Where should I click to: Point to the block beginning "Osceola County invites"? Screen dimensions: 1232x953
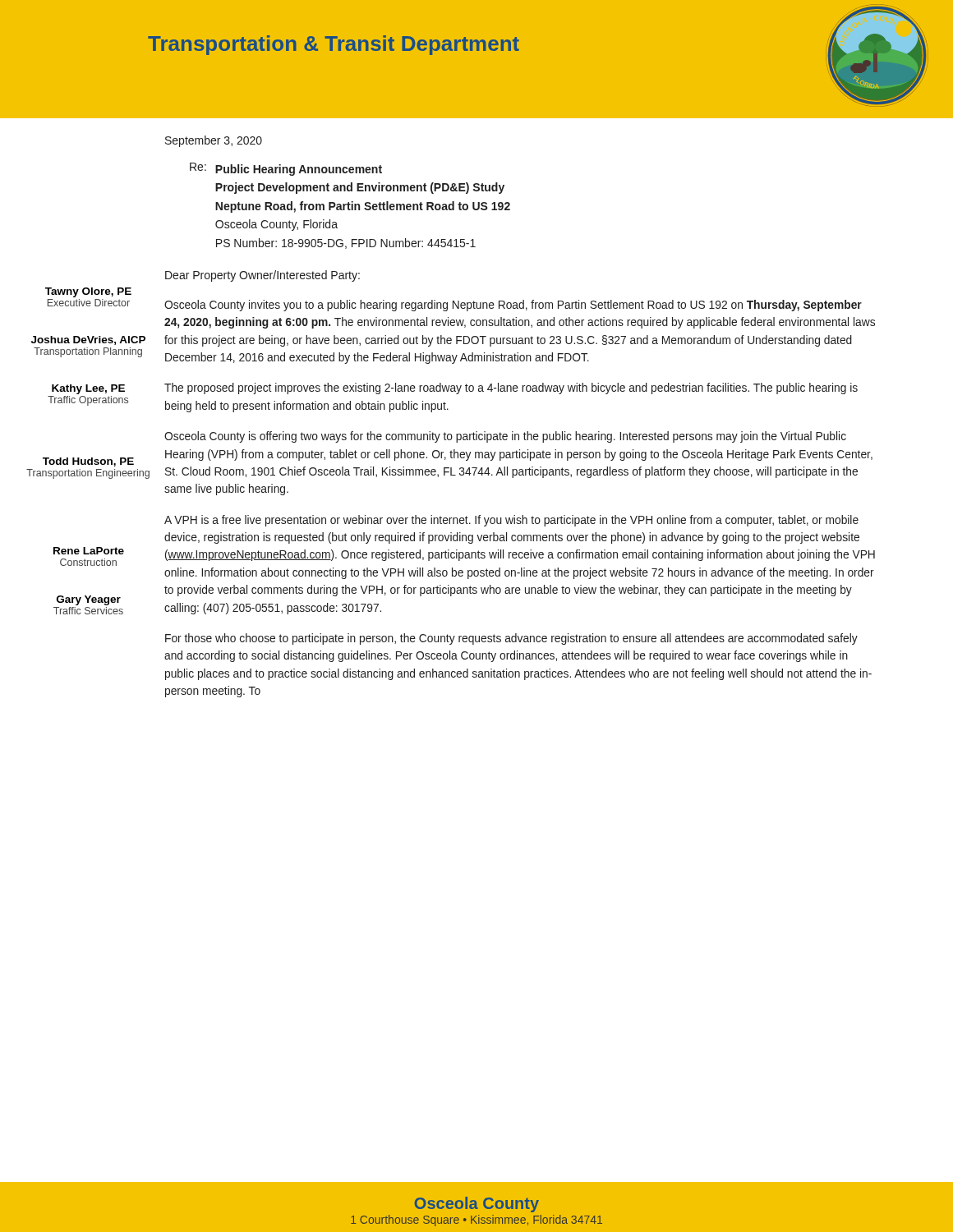(x=520, y=331)
